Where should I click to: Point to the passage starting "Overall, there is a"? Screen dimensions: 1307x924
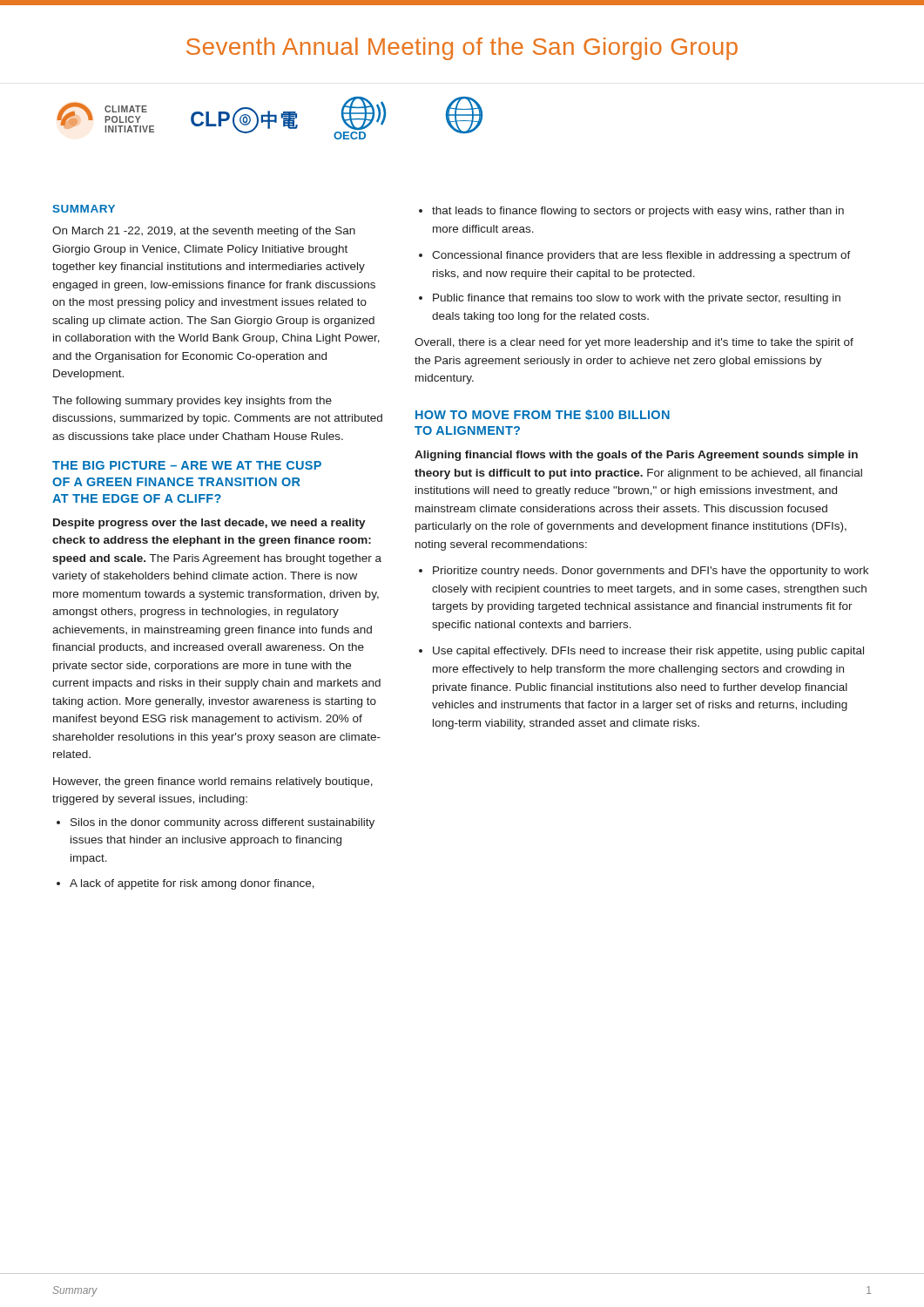643,361
